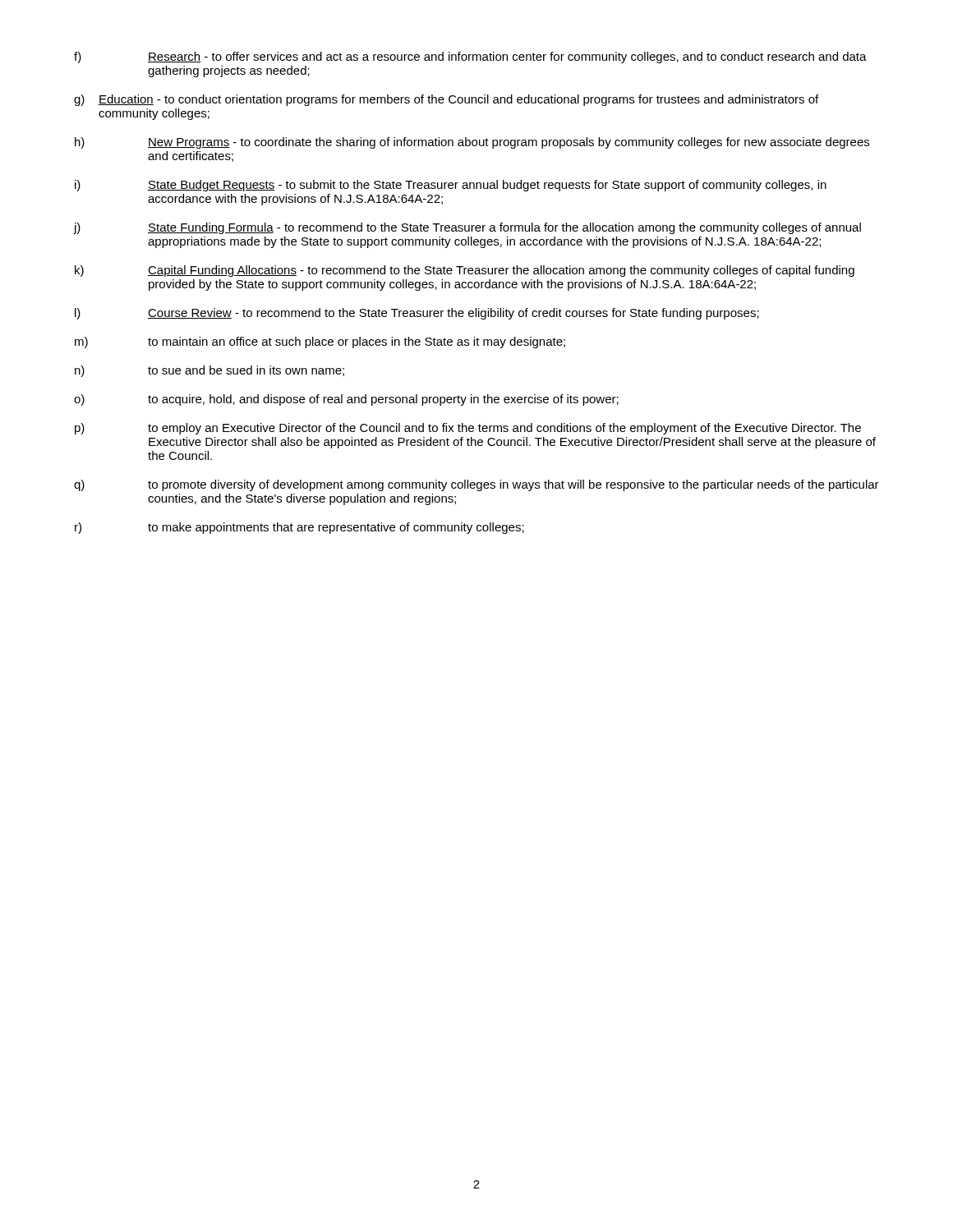Click on the block starting "m) to maintain an office at such"
The image size is (953, 1232).
(476, 341)
